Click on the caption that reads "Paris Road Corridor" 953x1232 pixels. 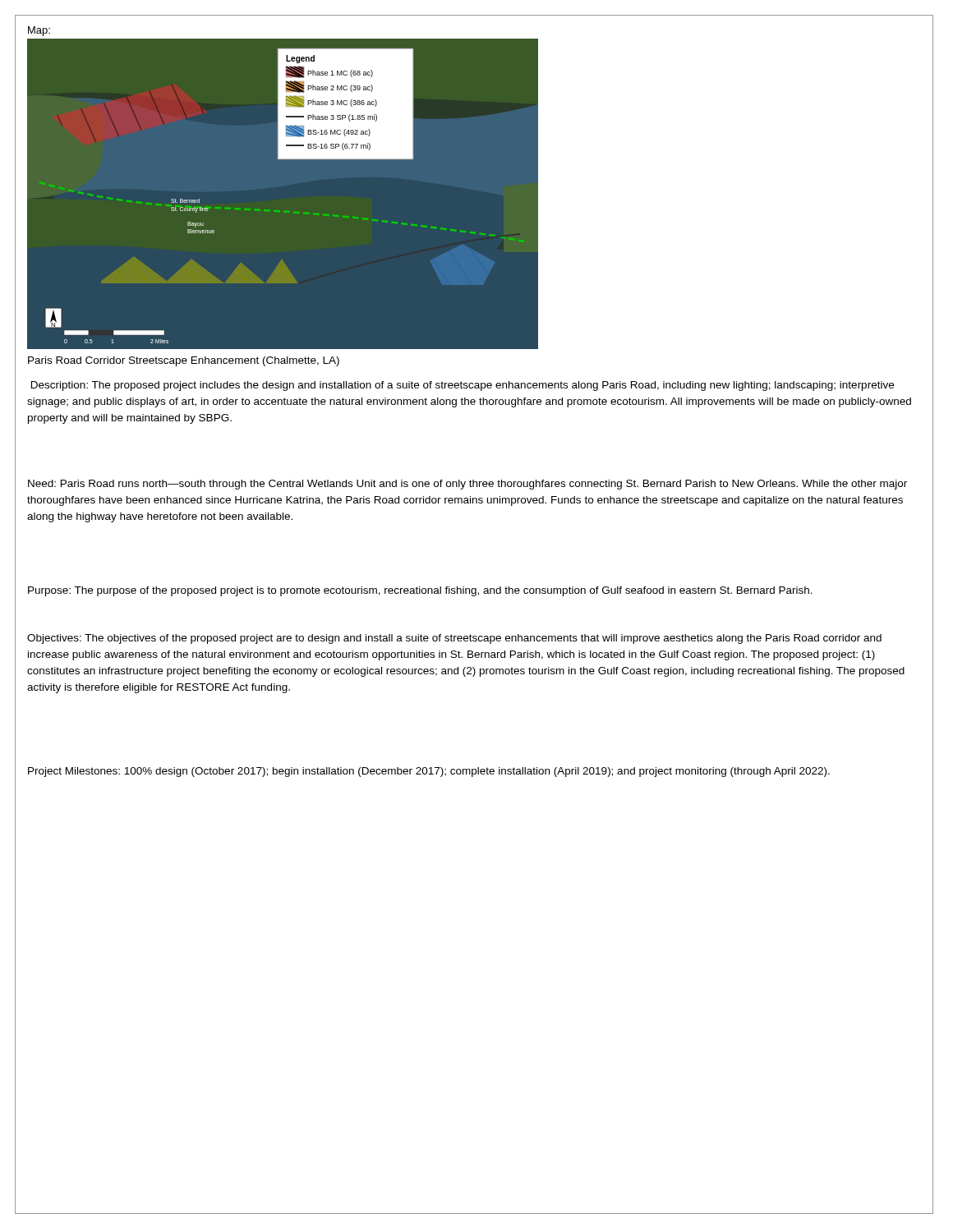coord(183,360)
